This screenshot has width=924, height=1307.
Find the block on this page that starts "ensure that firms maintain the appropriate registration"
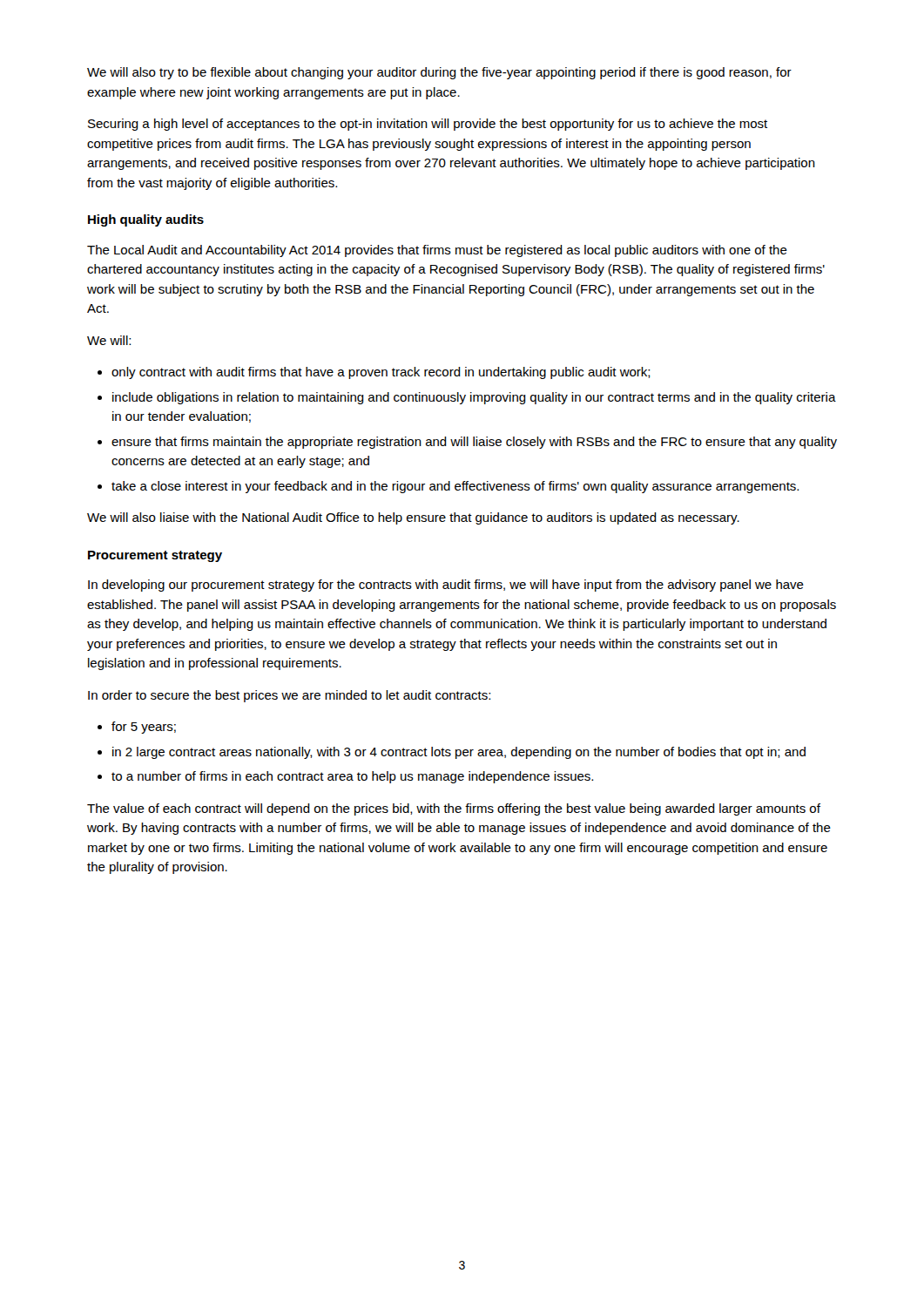pos(474,451)
